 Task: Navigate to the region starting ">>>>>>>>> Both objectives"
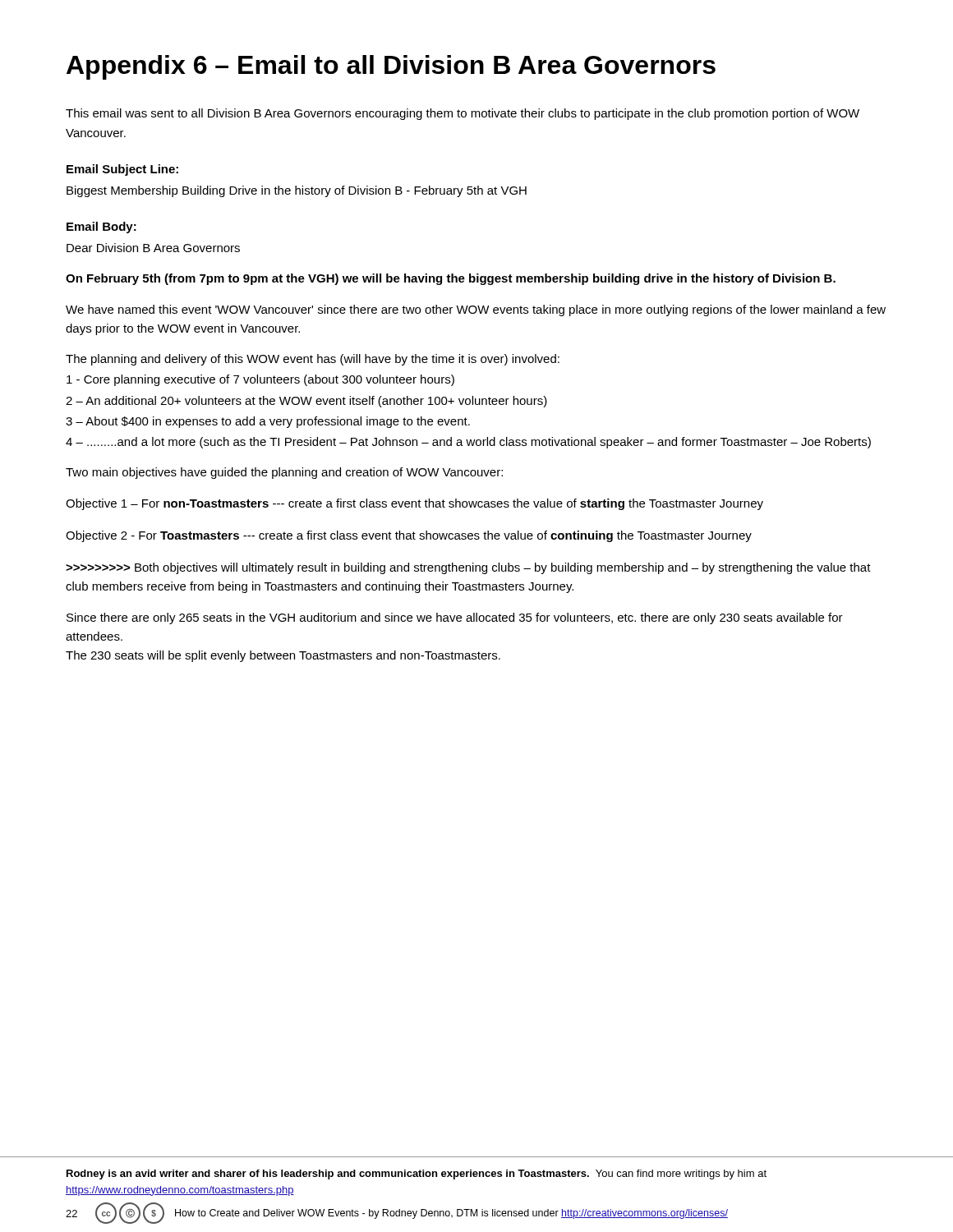click(x=468, y=577)
